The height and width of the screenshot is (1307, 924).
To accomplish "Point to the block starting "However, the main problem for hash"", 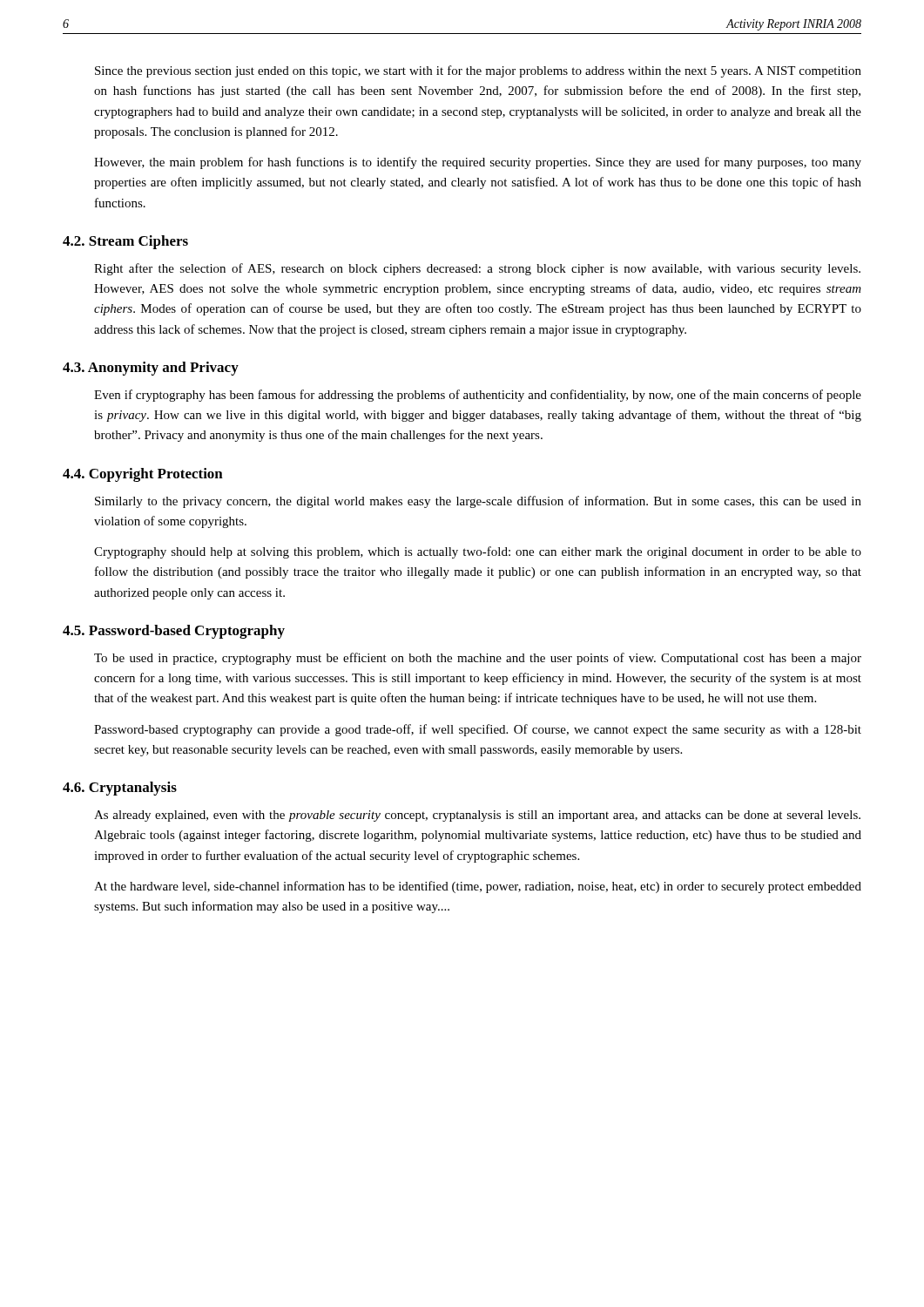I will pyautogui.click(x=478, y=182).
